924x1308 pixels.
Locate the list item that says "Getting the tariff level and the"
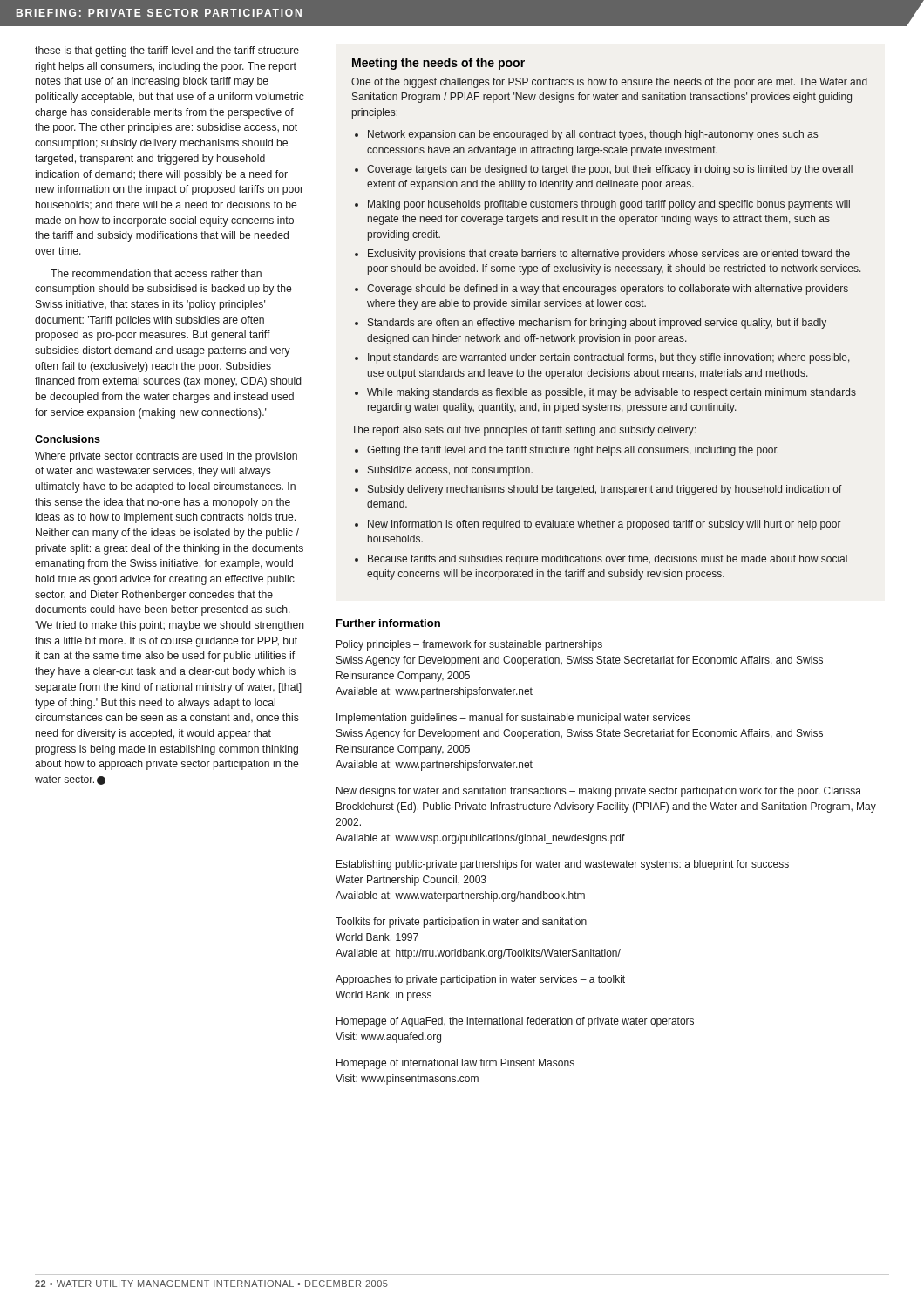click(x=573, y=450)
